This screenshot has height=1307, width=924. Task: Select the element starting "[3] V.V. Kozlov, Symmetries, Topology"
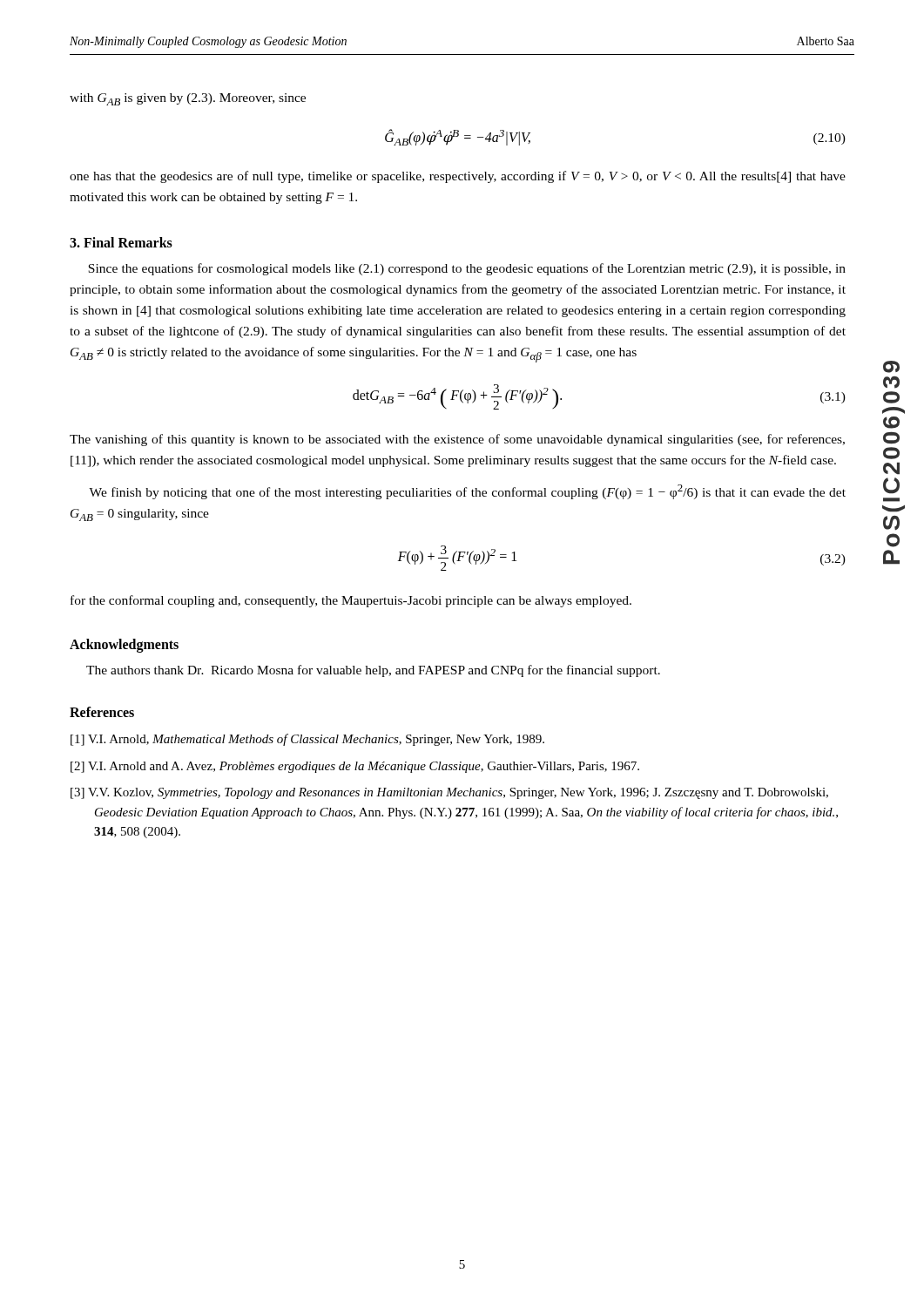pyautogui.click(x=454, y=812)
